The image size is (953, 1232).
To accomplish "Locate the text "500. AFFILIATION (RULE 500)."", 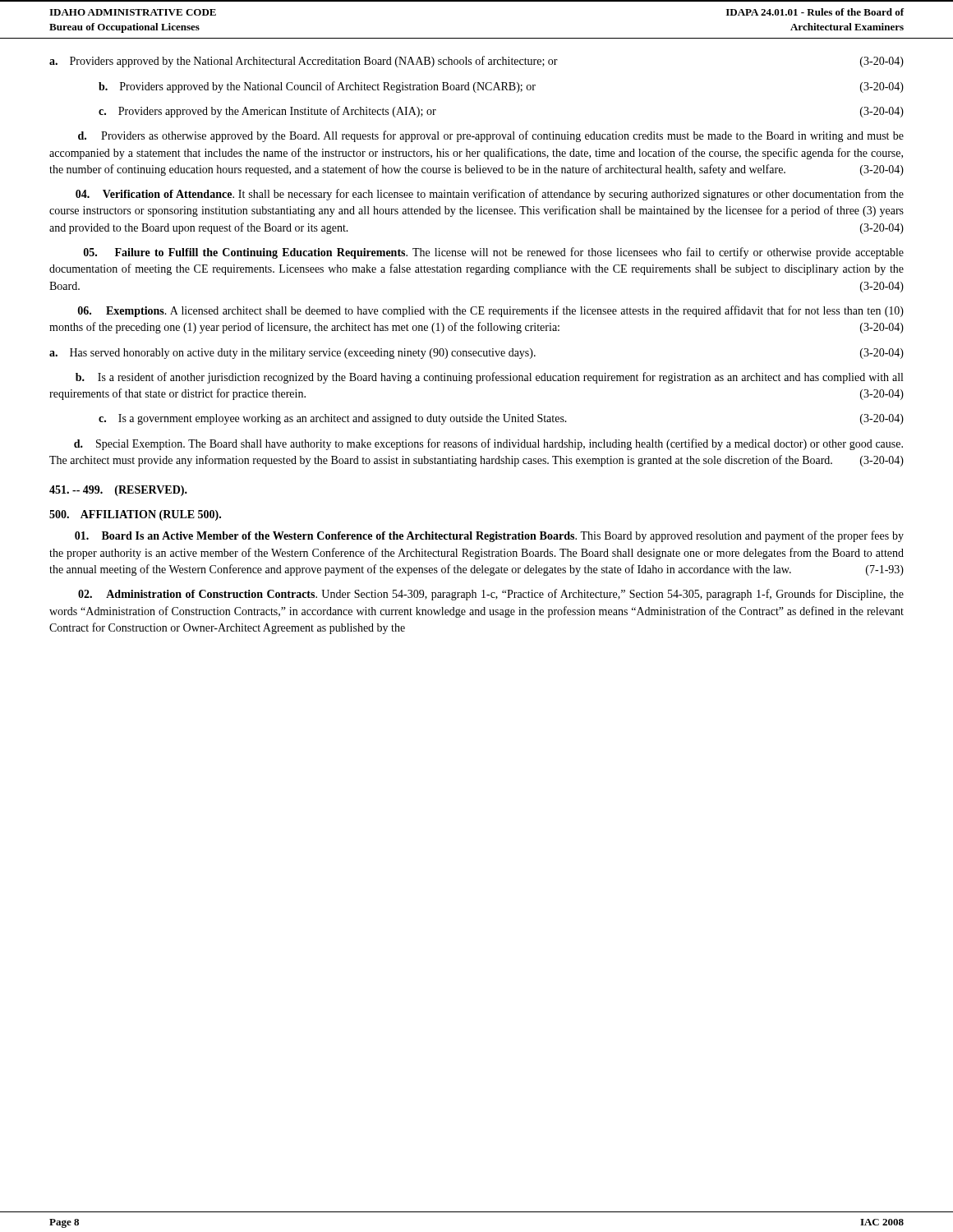I will [x=135, y=515].
